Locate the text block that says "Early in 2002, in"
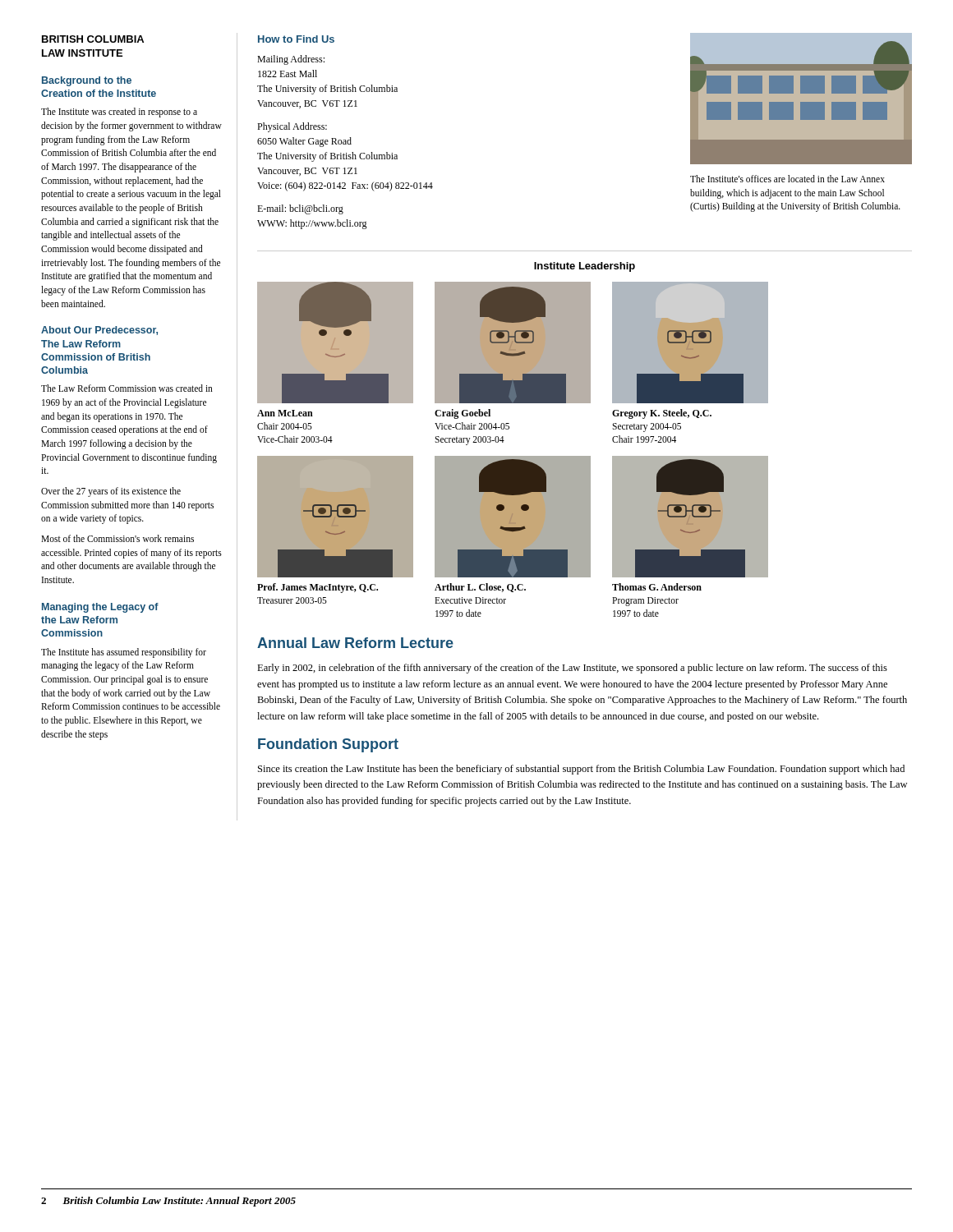 [x=585, y=692]
